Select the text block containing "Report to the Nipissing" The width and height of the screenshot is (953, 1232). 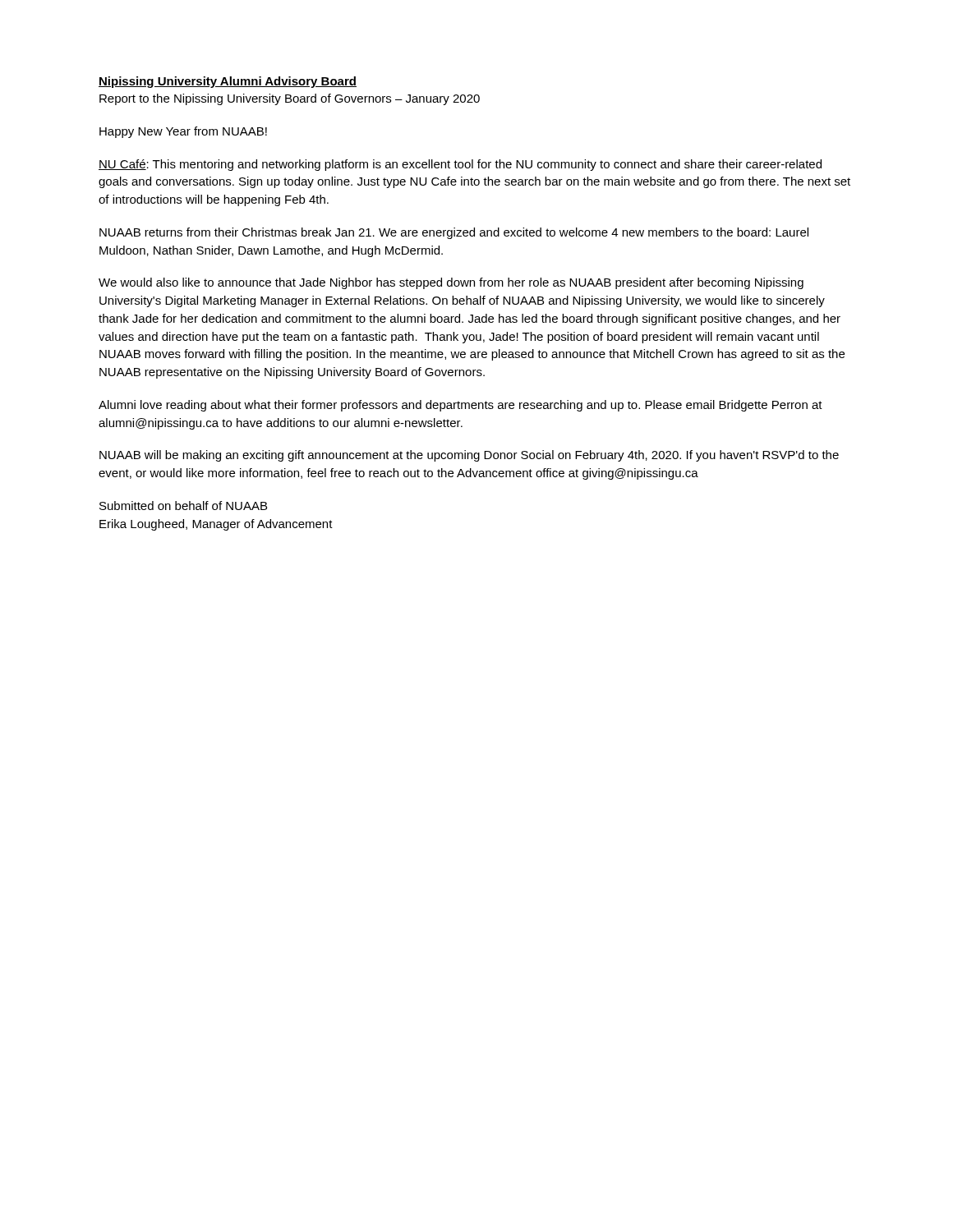pyautogui.click(x=289, y=98)
